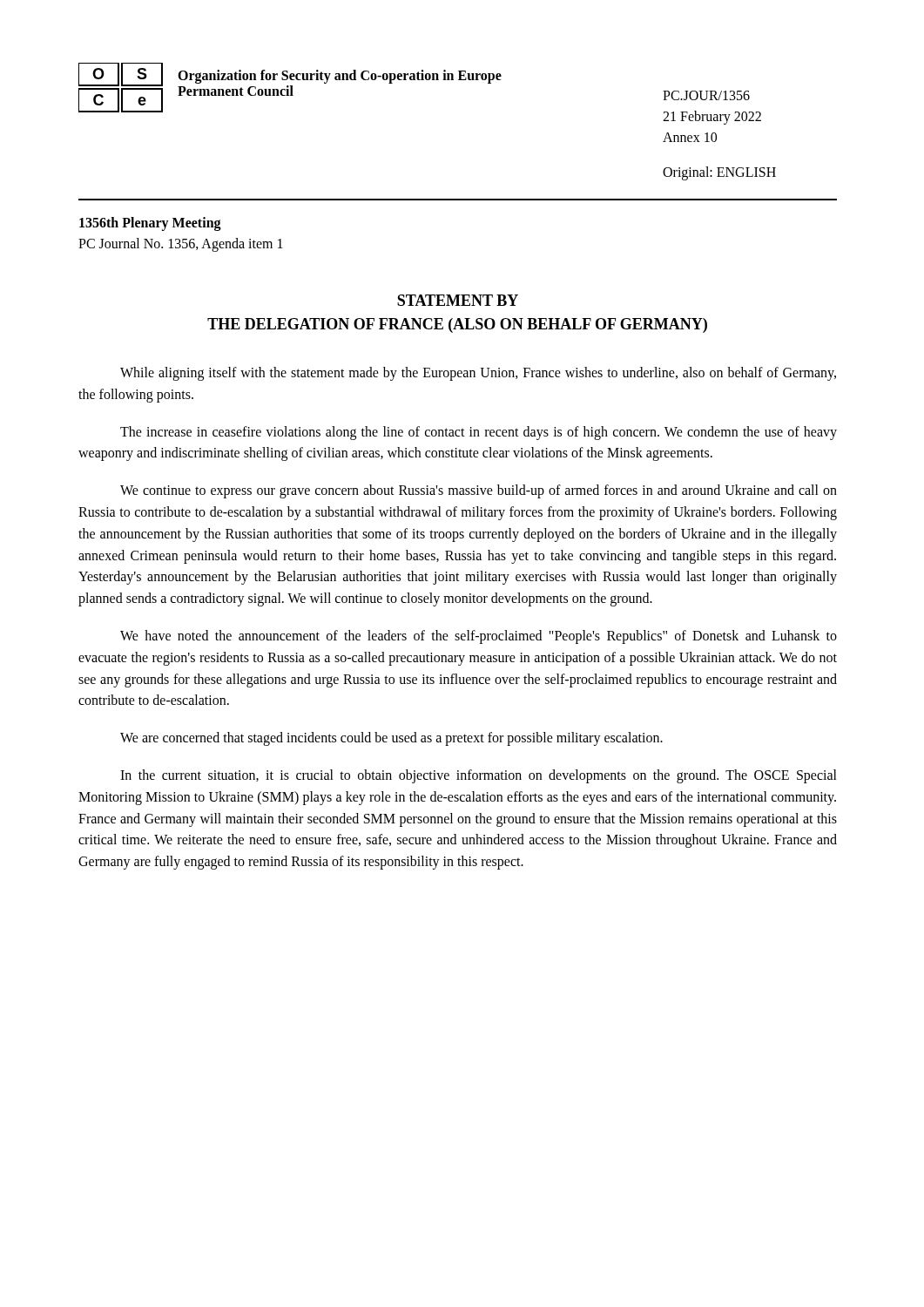Locate the element starting "We have noted the"
The height and width of the screenshot is (1307, 924).
(458, 668)
